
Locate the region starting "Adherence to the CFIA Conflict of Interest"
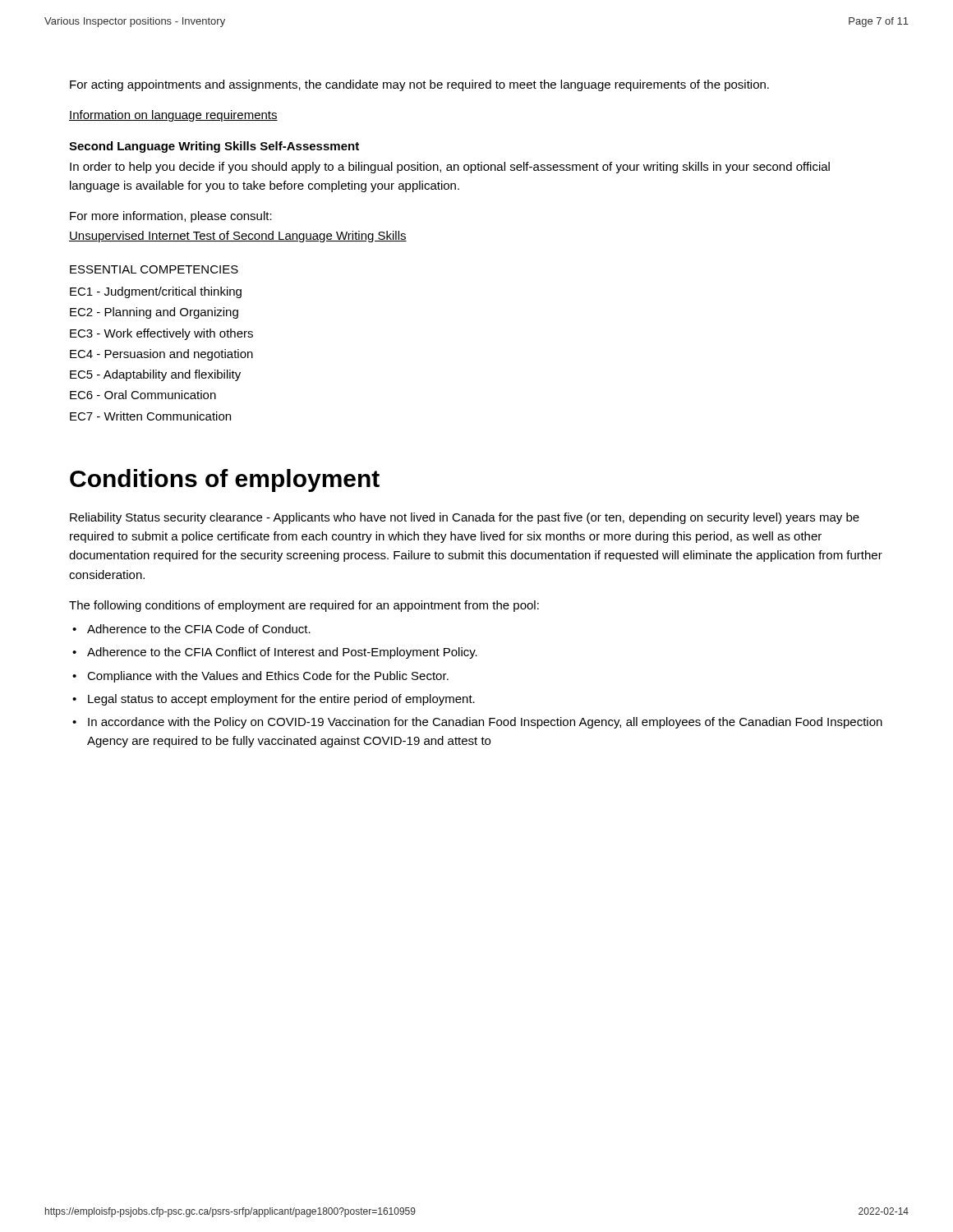click(283, 652)
